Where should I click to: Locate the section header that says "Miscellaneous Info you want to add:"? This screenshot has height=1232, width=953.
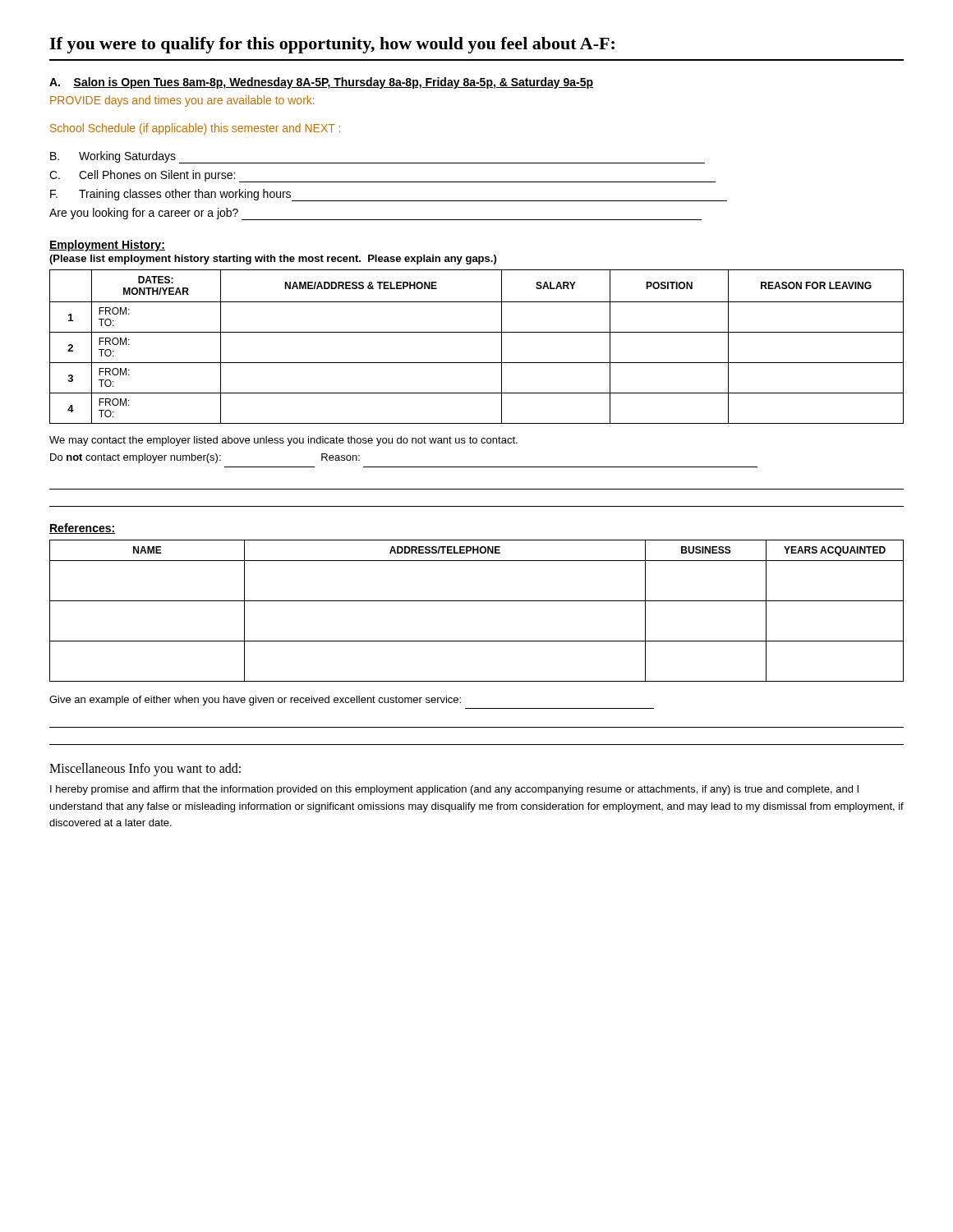[145, 769]
